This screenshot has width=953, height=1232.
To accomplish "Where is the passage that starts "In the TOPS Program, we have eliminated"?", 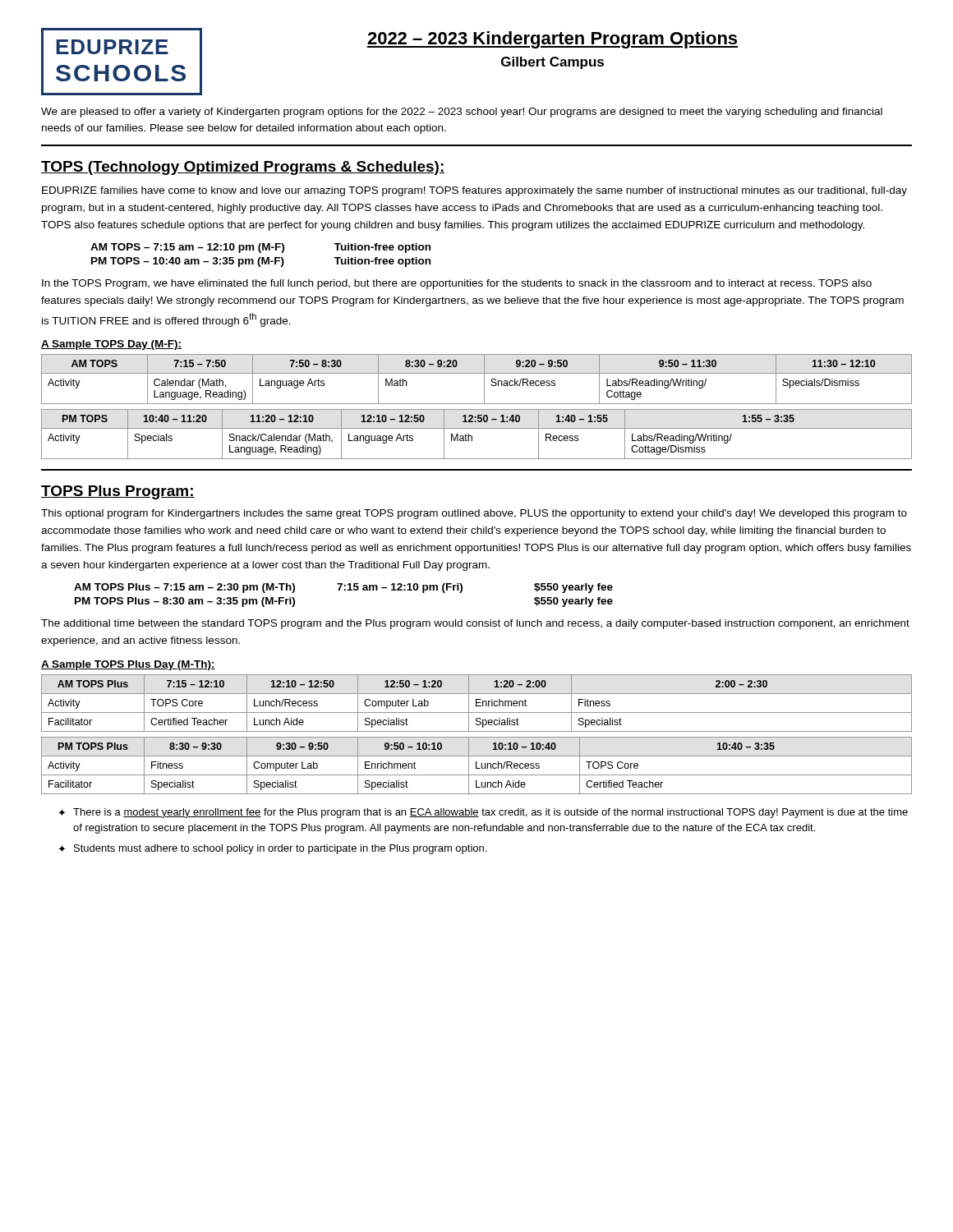I will [x=473, y=301].
